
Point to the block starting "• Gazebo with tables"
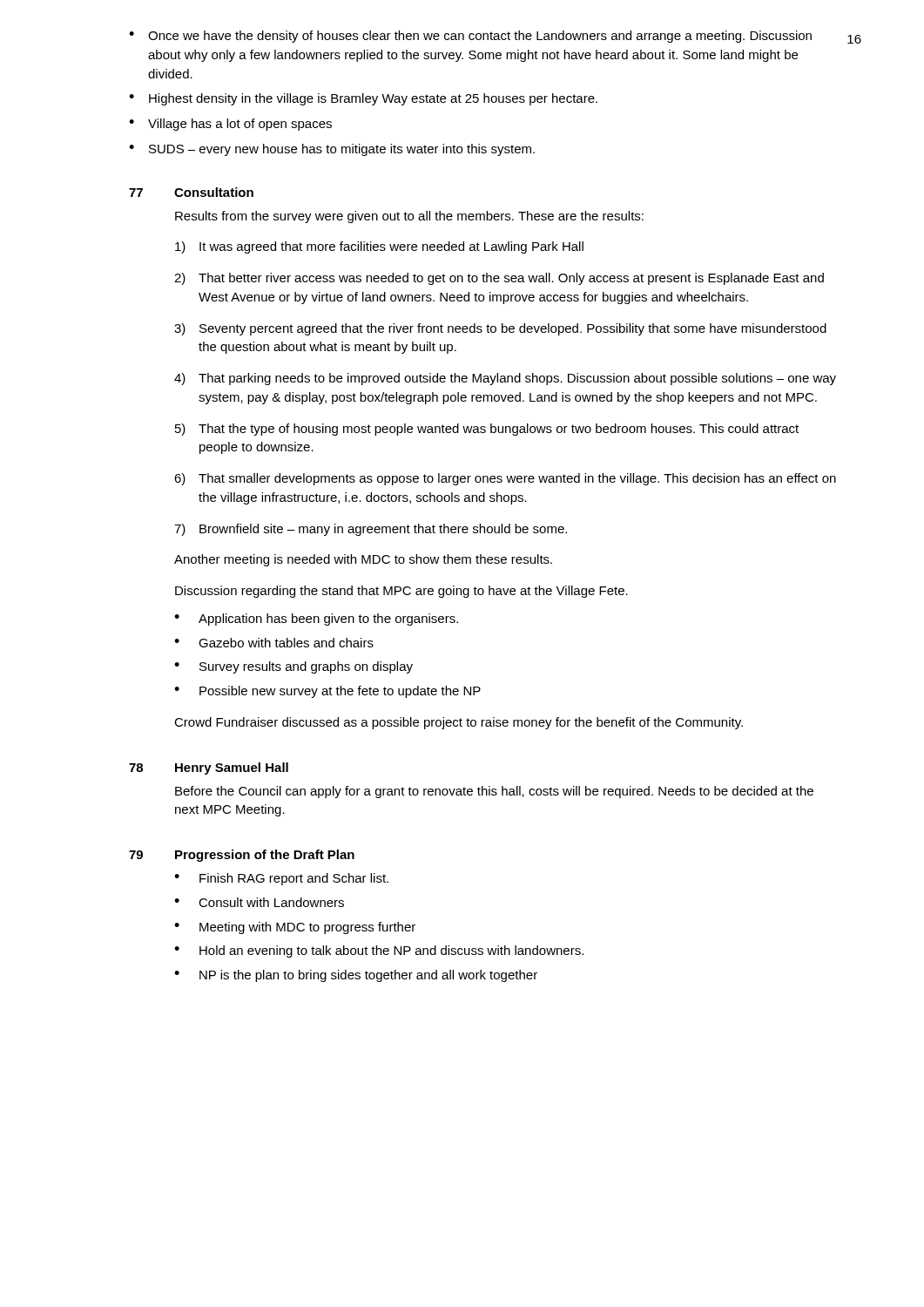tap(274, 642)
